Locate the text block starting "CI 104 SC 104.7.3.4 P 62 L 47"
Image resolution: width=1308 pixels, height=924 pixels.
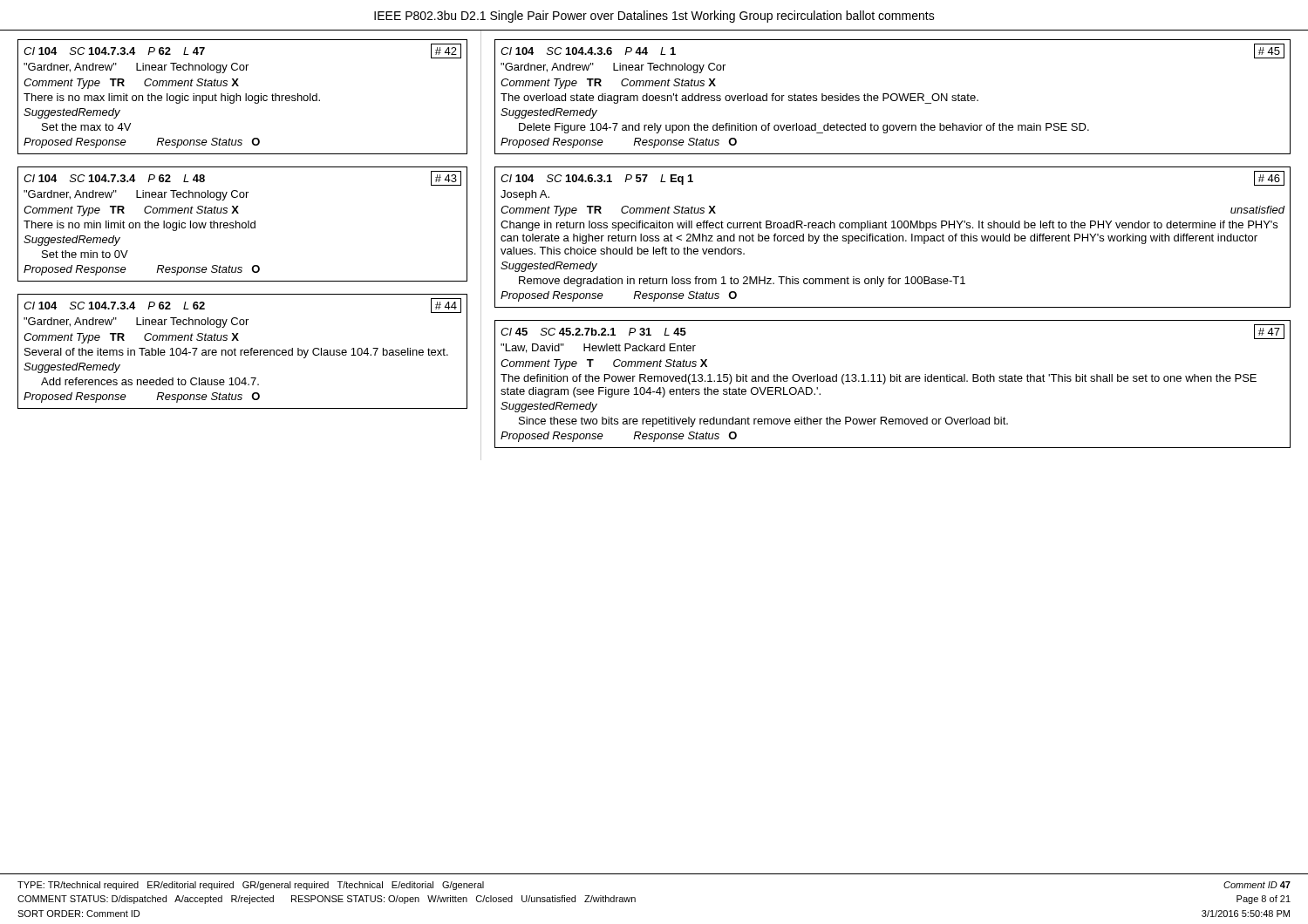tap(242, 96)
